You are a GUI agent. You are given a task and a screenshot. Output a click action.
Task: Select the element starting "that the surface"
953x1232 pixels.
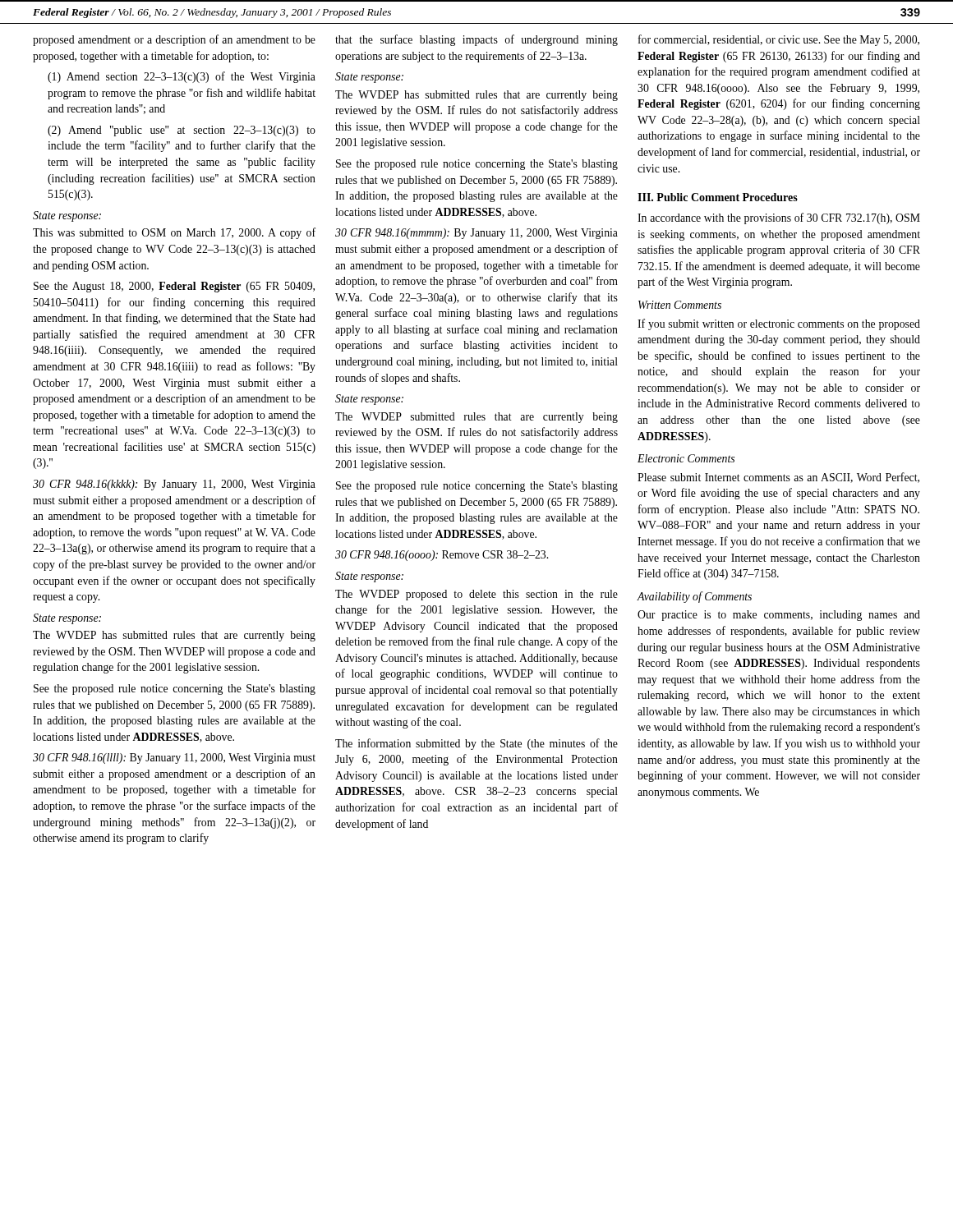(x=476, y=432)
